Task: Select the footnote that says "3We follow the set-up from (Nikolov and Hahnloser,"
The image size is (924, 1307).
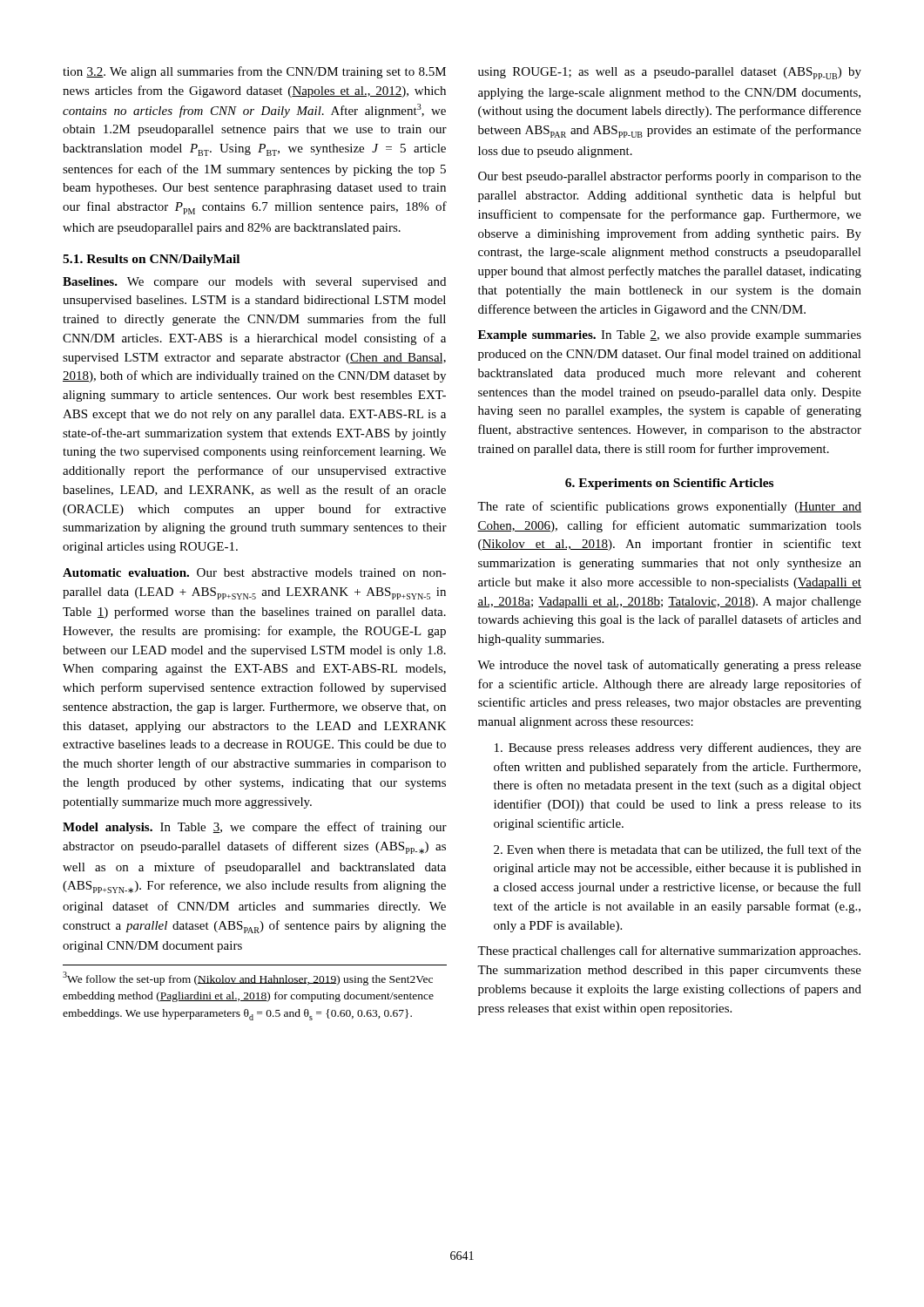Action: point(255,994)
